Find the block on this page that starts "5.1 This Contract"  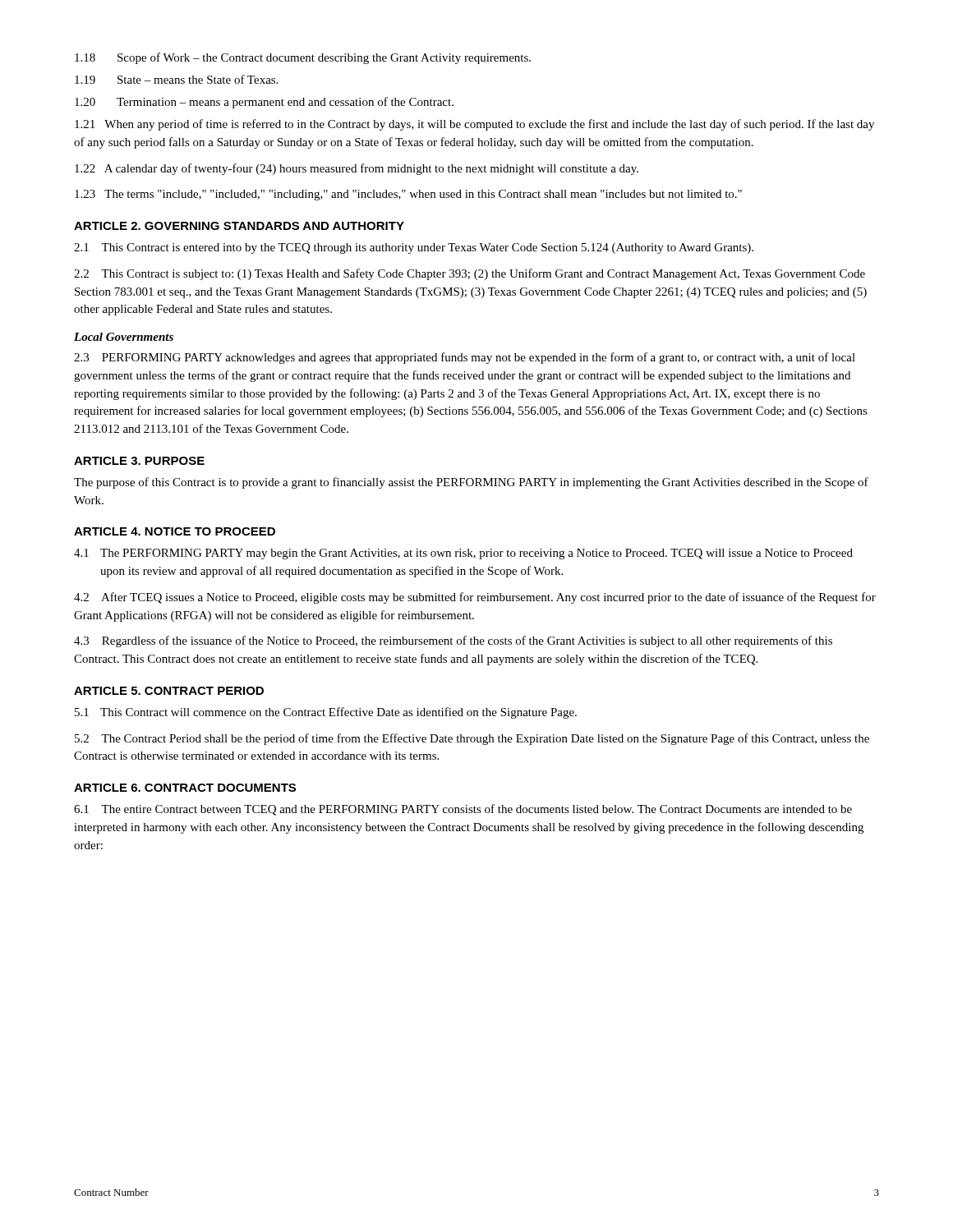click(326, 713)
